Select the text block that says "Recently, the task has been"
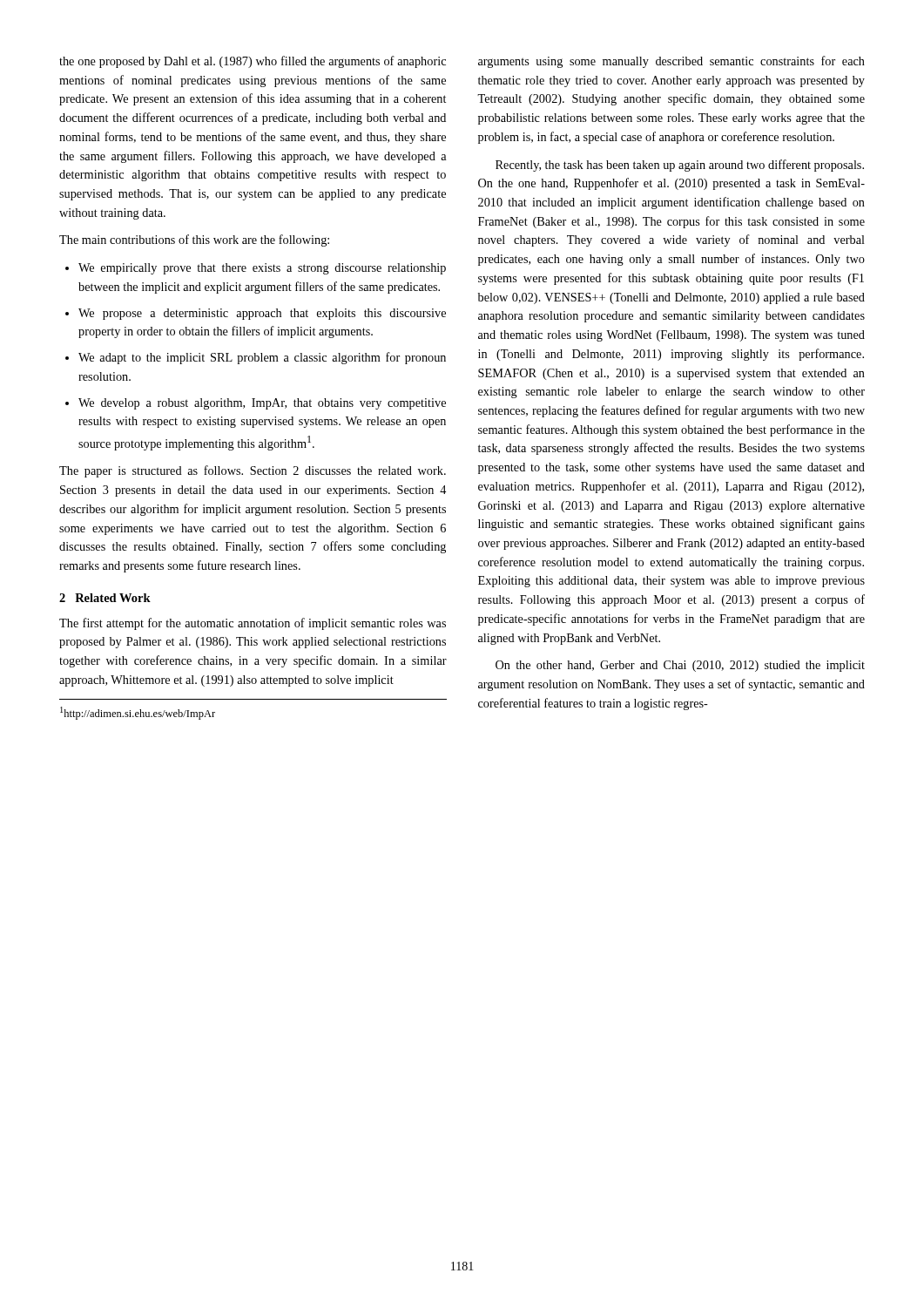The width and height of the screenshot is (924, 1307). click(x=671, y=402)
